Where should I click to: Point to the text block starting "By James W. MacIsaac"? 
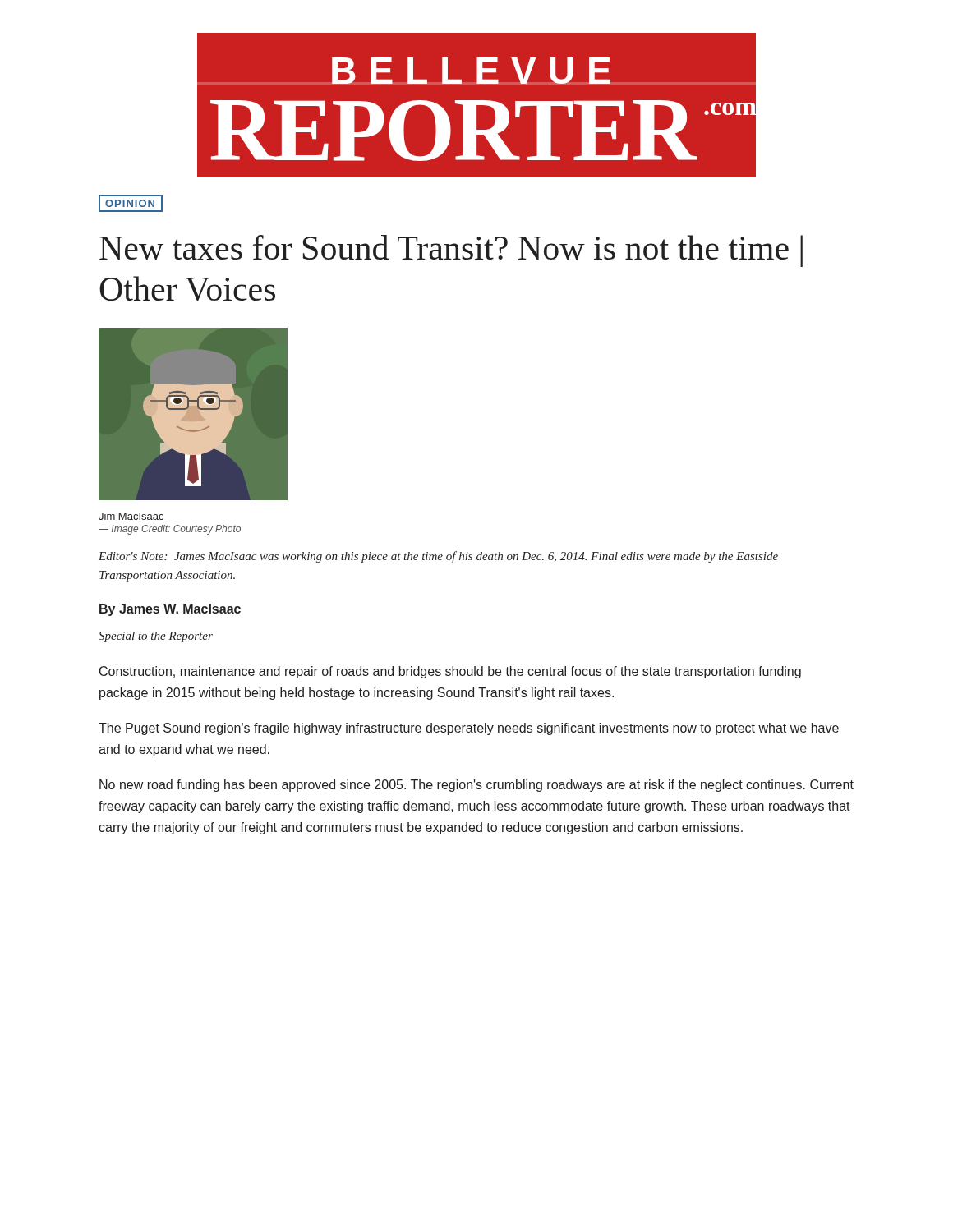[170, 610]
